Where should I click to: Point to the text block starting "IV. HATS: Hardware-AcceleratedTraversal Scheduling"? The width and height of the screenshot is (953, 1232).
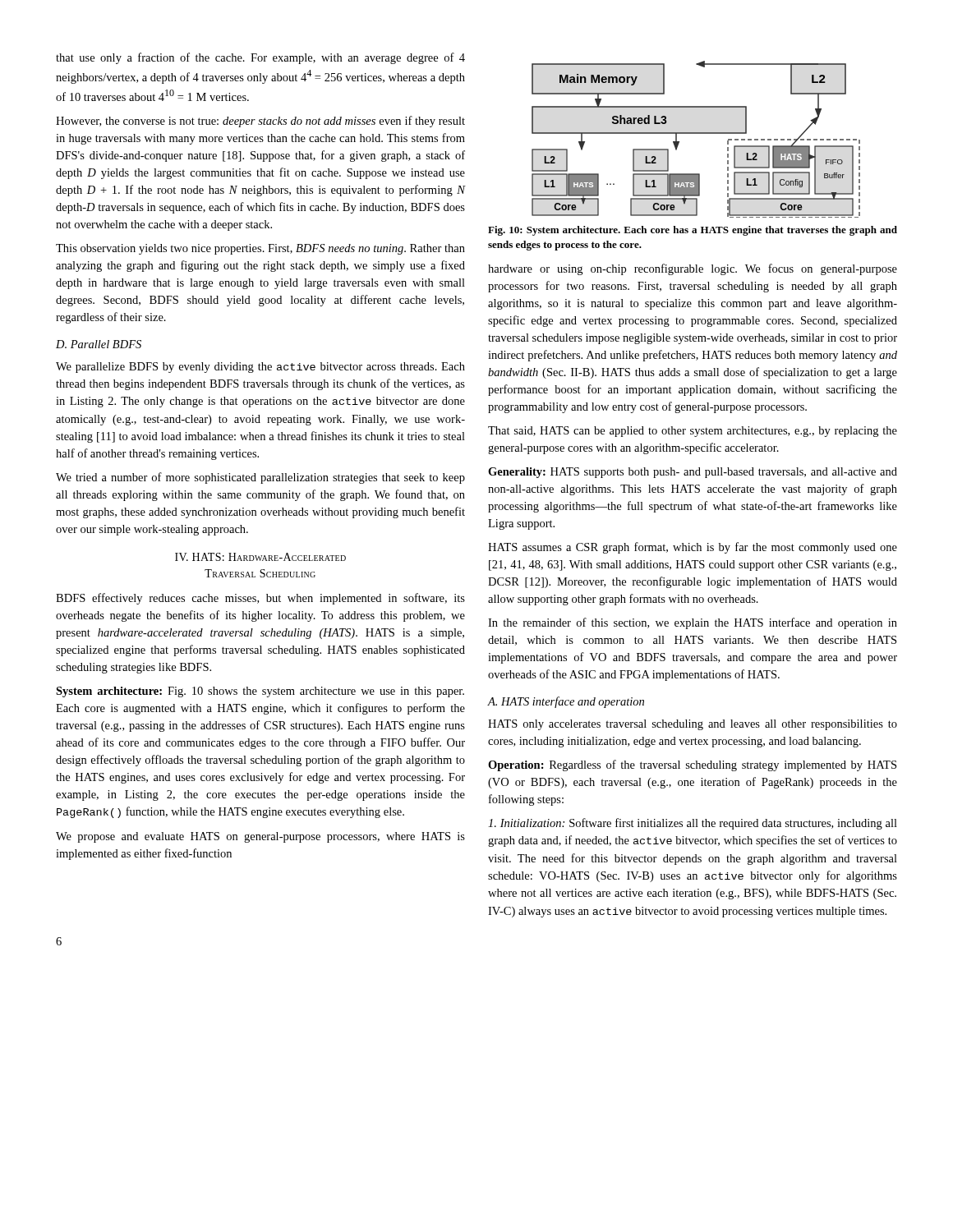[x=260, y=566]
